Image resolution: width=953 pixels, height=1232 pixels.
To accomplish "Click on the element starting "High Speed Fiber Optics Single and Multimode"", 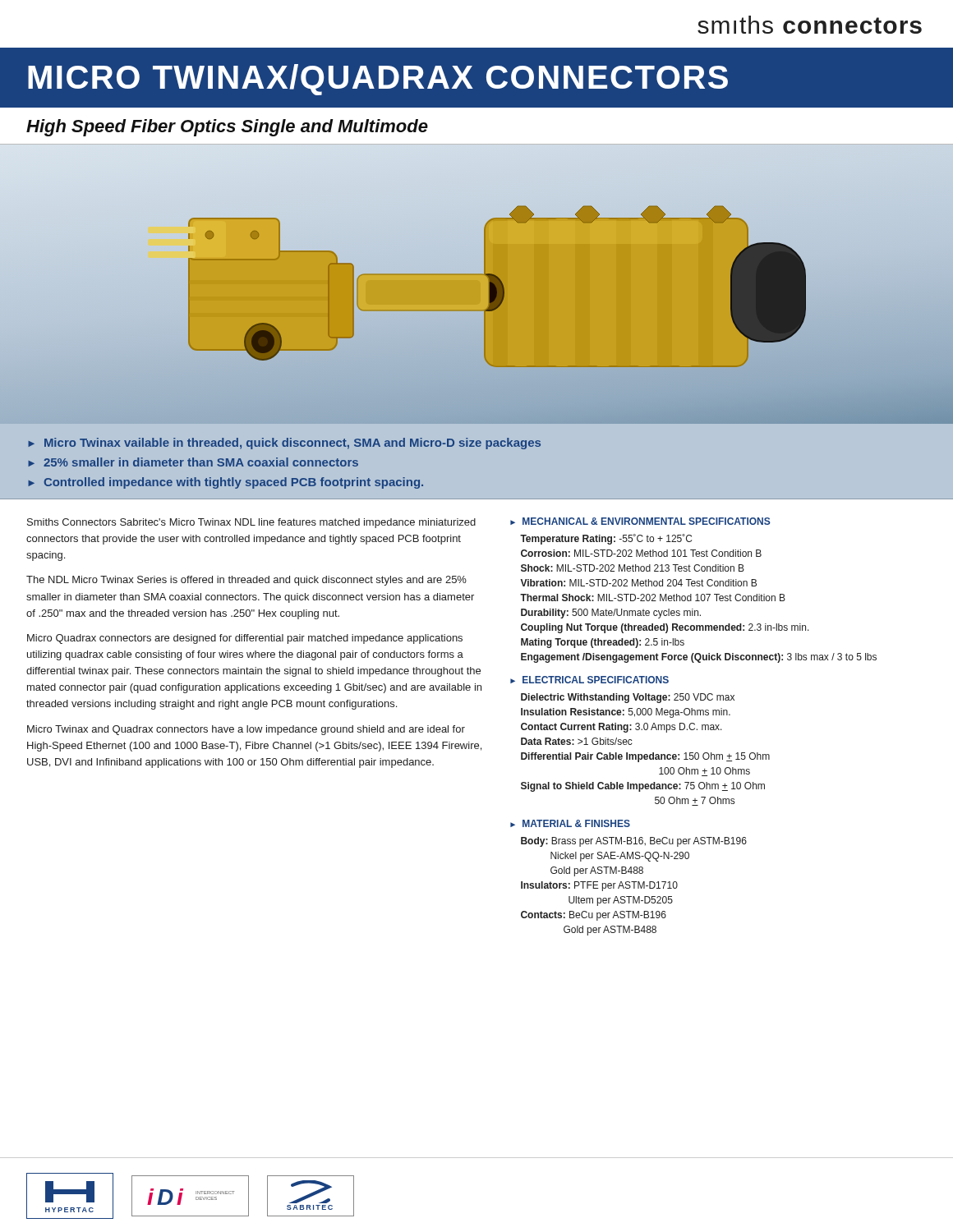I will pos(227,126).
